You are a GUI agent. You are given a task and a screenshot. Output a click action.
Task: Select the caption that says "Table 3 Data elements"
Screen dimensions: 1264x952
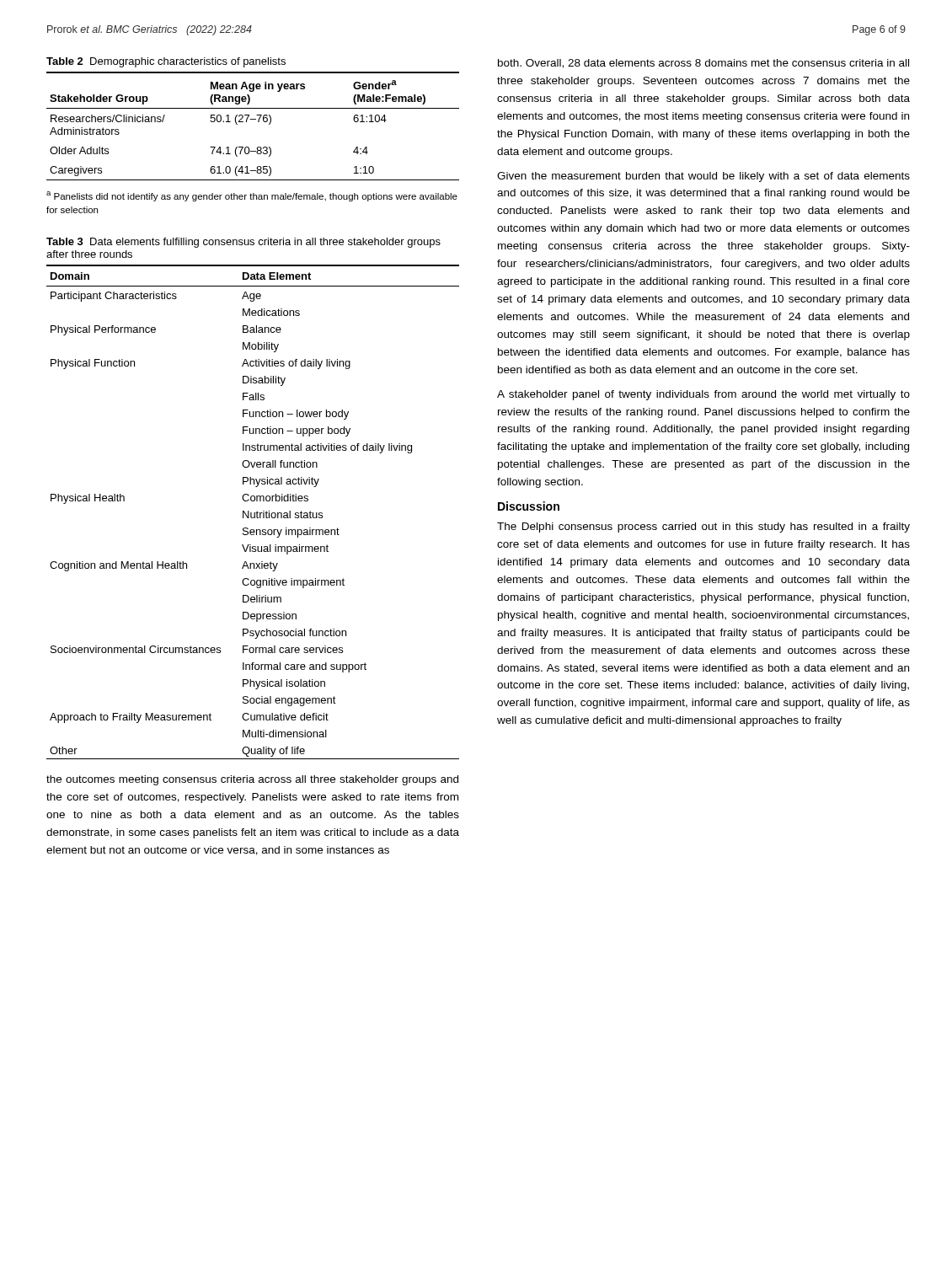pos(243,248)
